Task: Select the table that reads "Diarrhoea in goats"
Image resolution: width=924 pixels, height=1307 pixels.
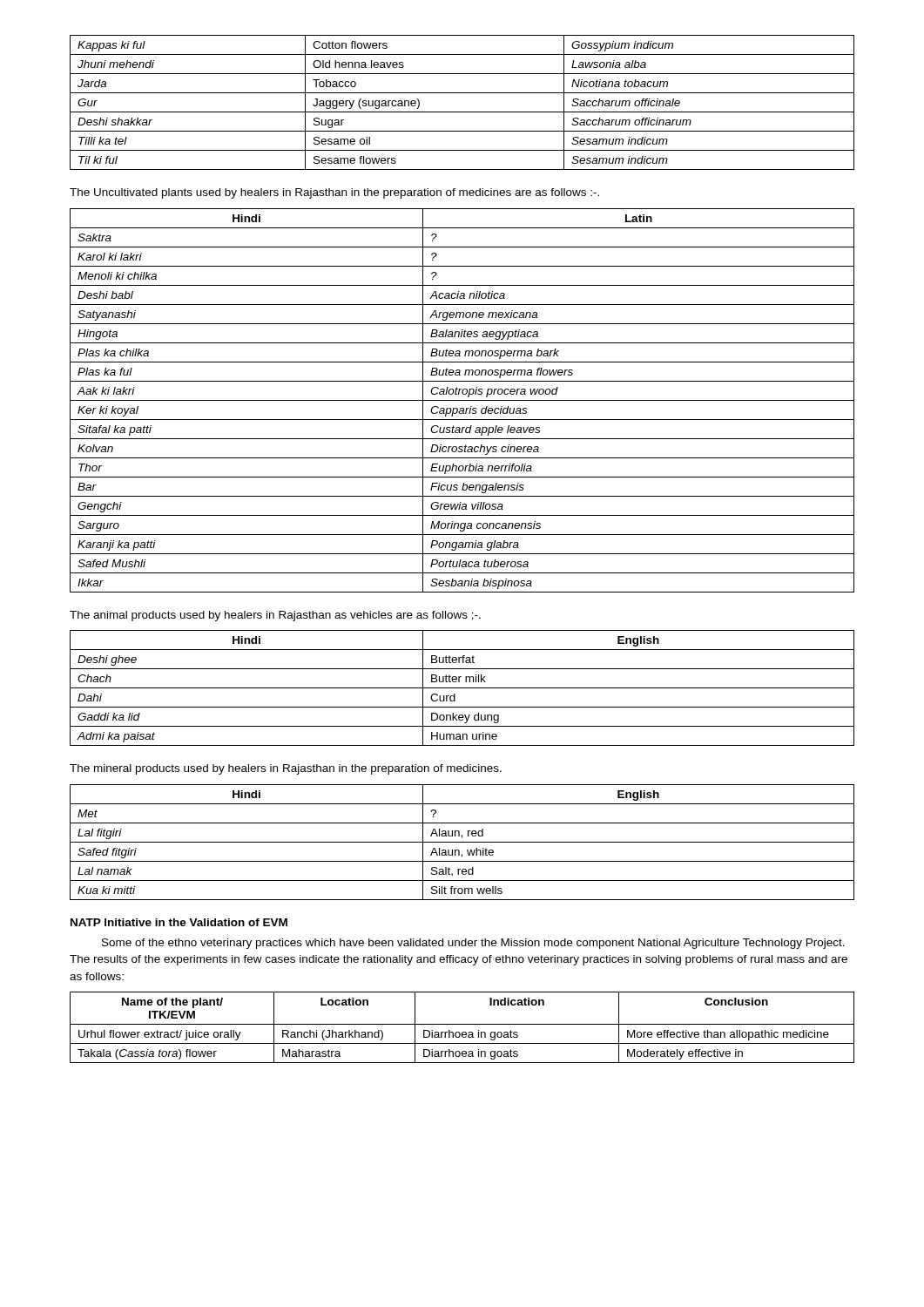Action: (x=462, y=1028)
